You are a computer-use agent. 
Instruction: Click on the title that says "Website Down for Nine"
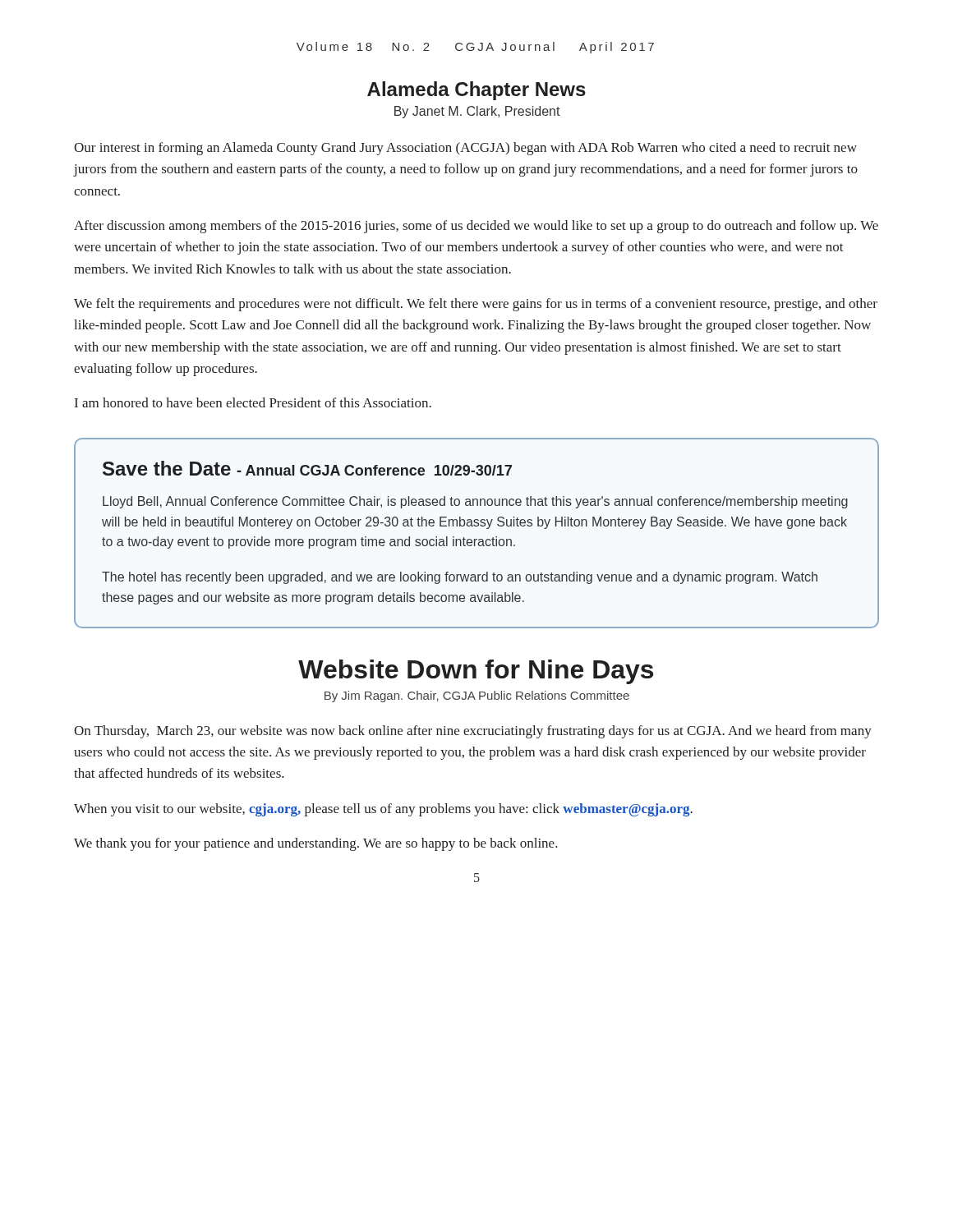click(x=476, y=669)
